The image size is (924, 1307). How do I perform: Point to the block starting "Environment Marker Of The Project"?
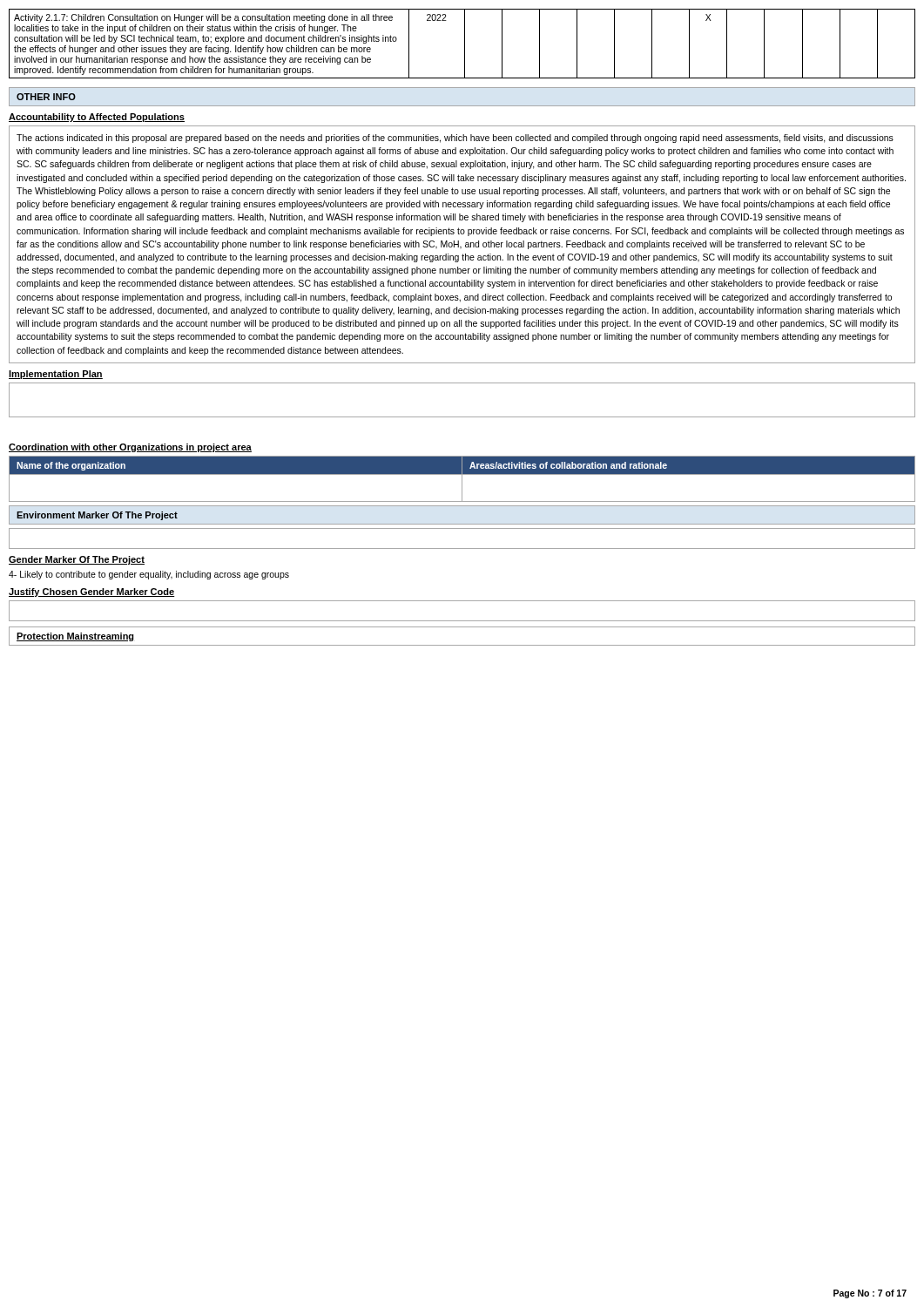pos(97,515)
